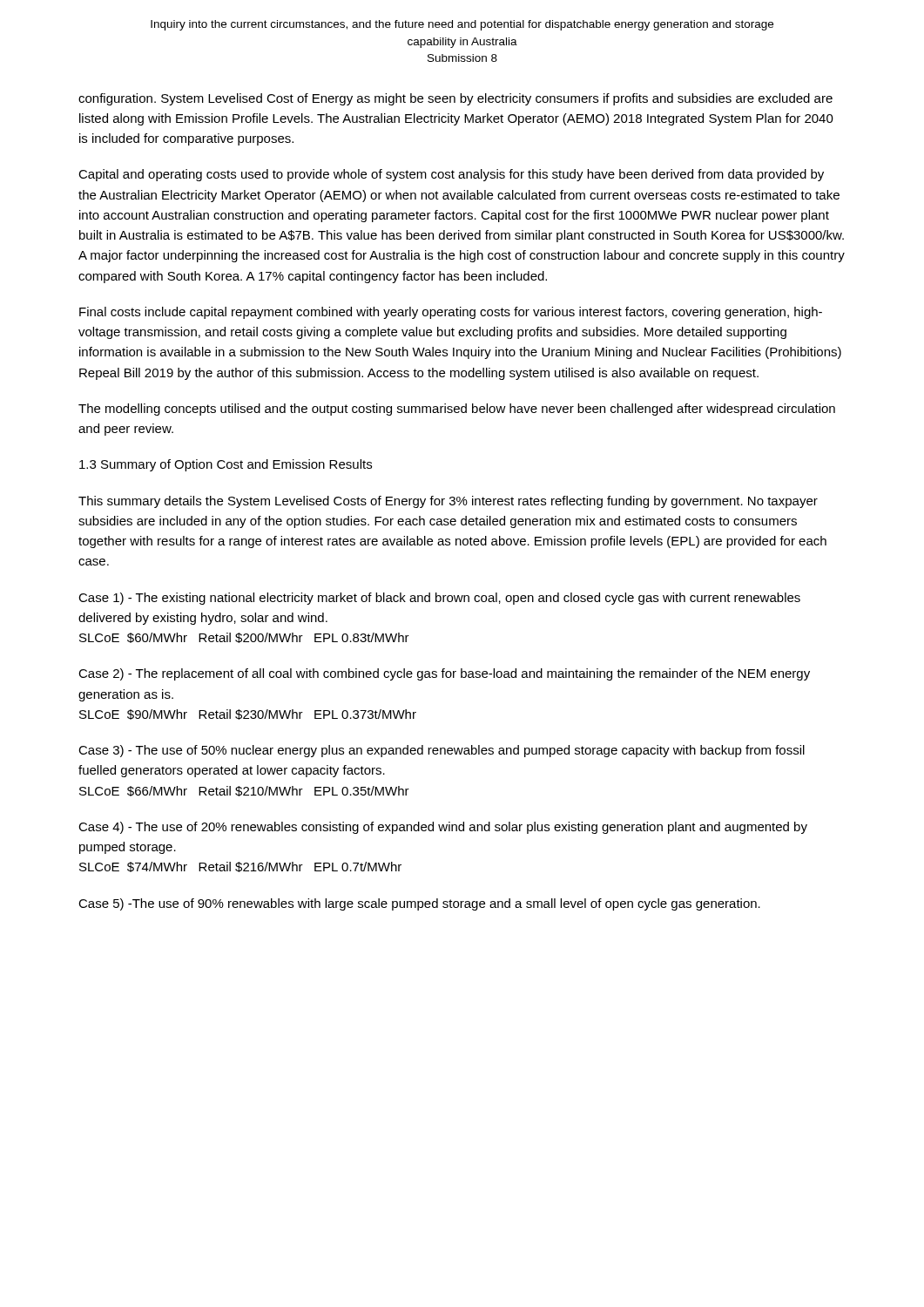Viewport: 924px width, 1307px height.
Task: Select the region starting "Final costs include capital repayment combined"
Action: coord(460,342)
